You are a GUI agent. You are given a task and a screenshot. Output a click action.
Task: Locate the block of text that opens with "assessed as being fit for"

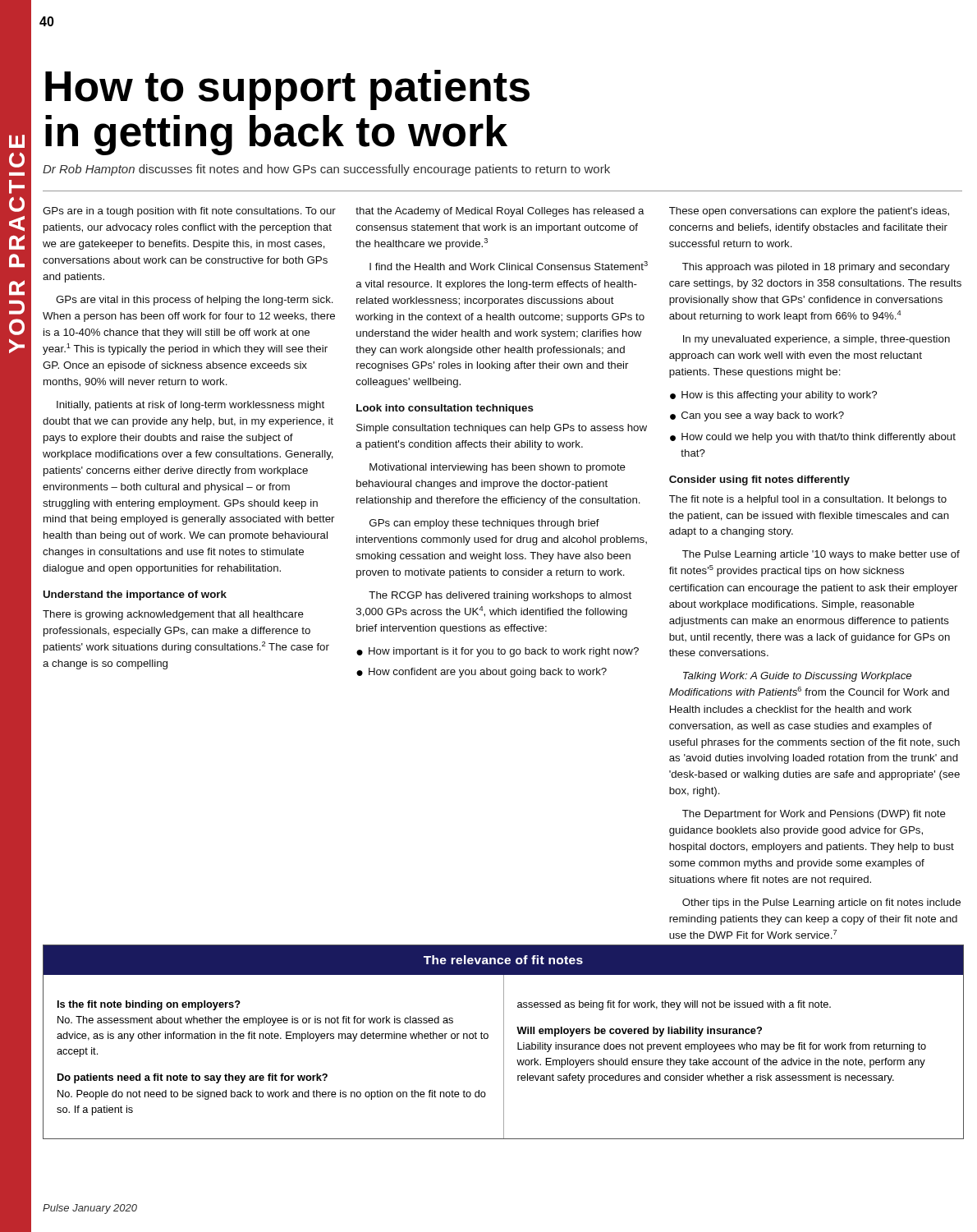tap(733, 1041)
